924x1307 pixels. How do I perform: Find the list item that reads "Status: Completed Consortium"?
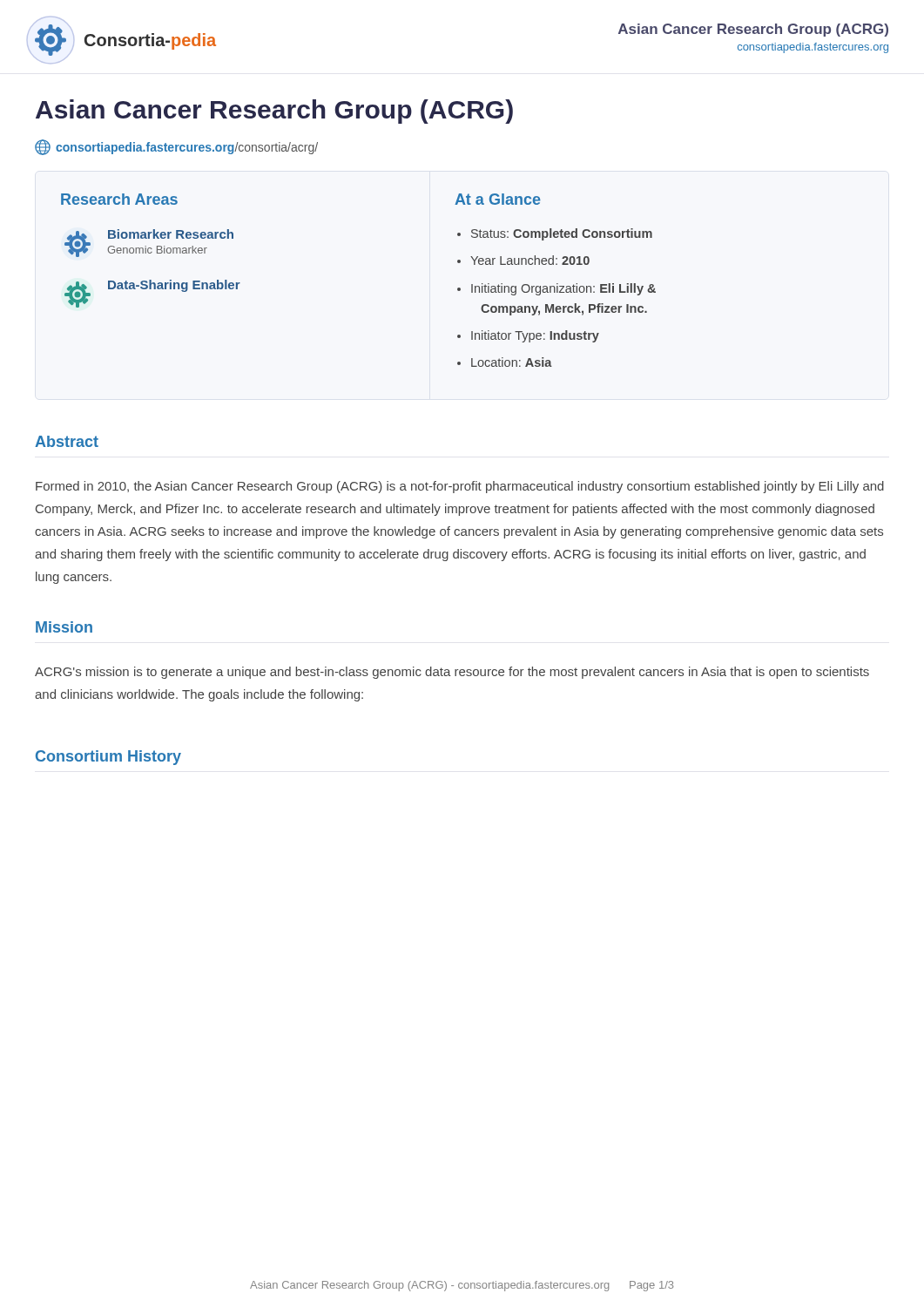pyautogui.click(x=561, y=233)
